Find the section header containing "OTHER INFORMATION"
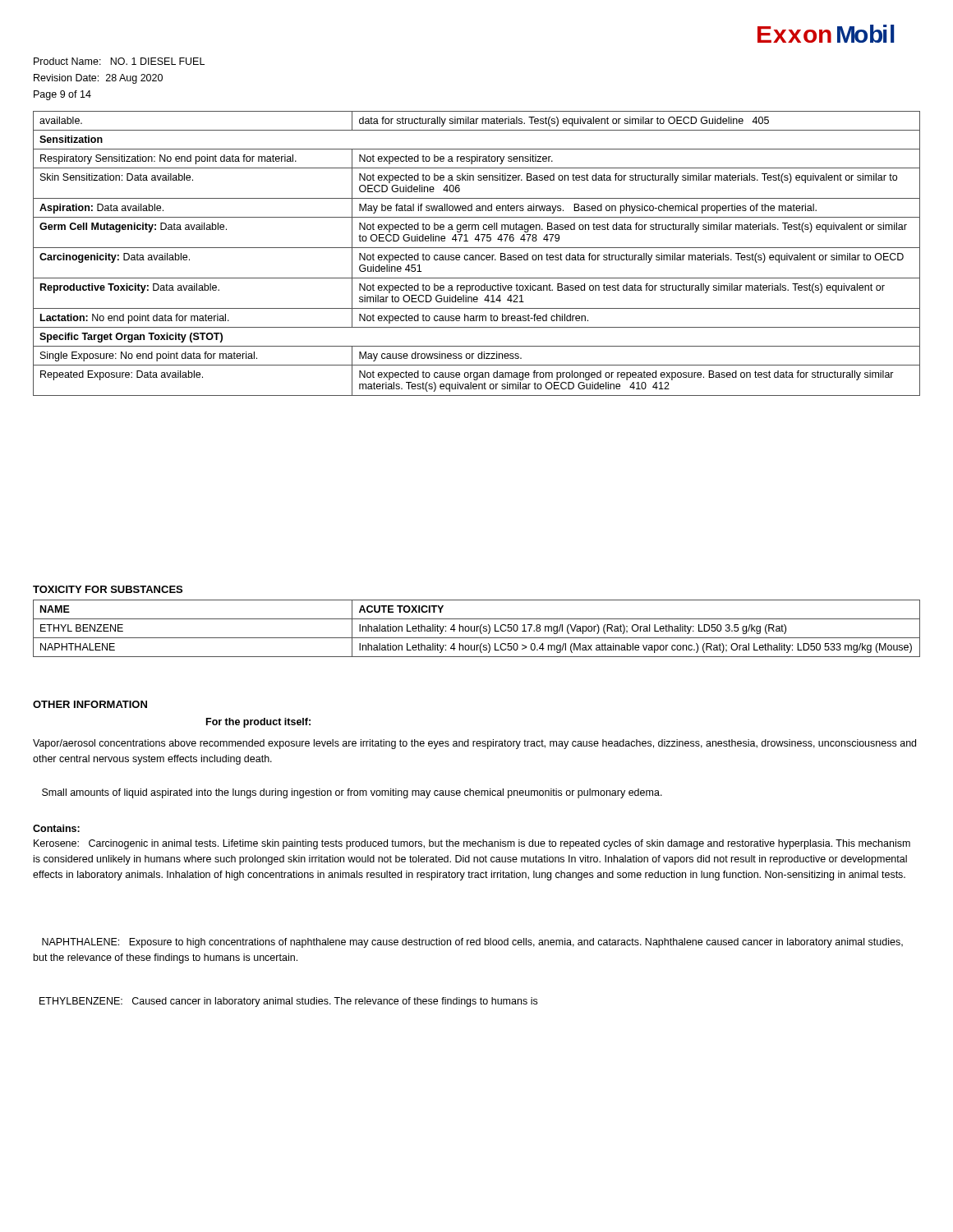This screenshot has height=1232, width=953. point(90,704)
